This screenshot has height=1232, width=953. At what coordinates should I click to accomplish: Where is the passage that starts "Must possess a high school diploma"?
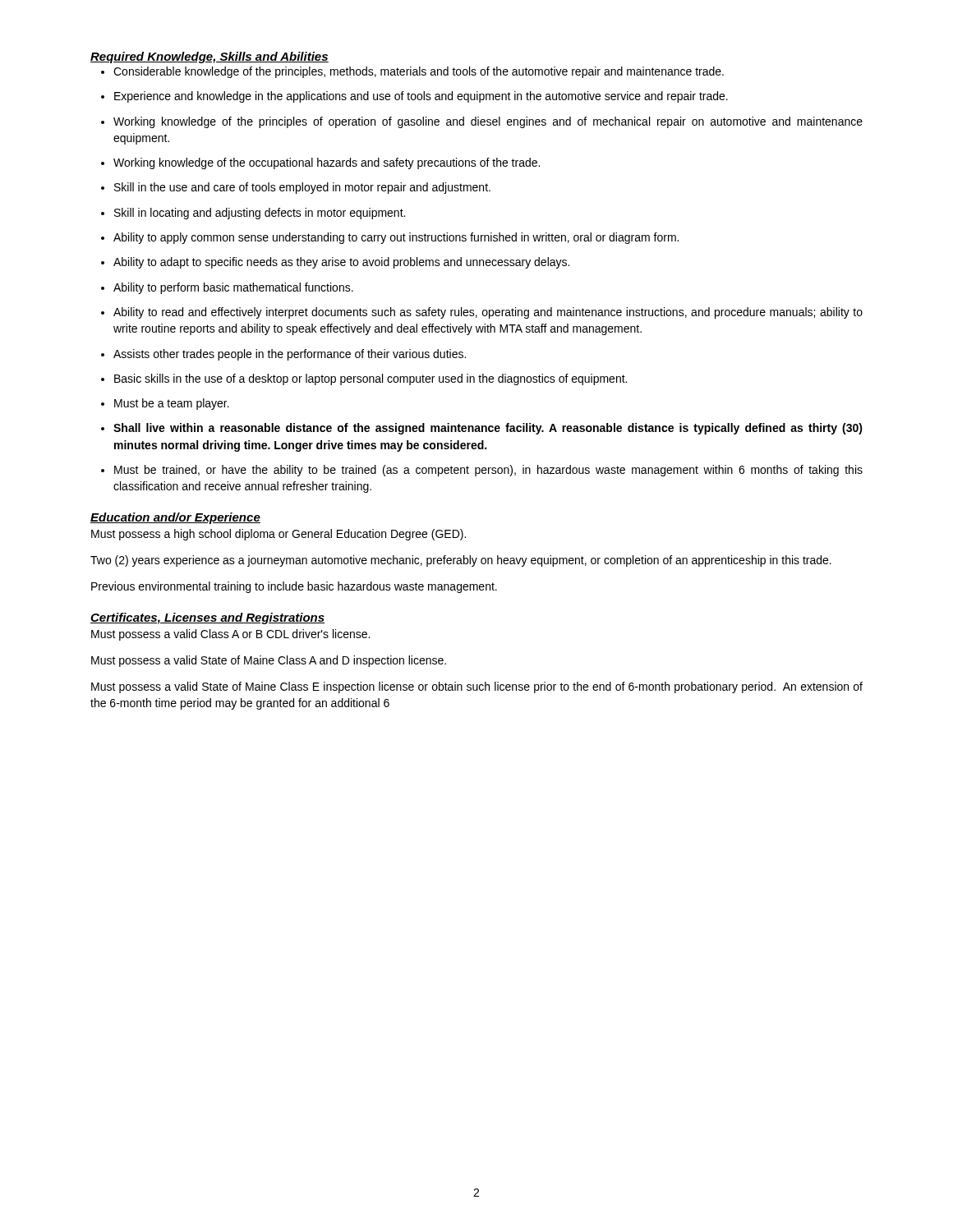pyautogui.click(x=279, y=534)
